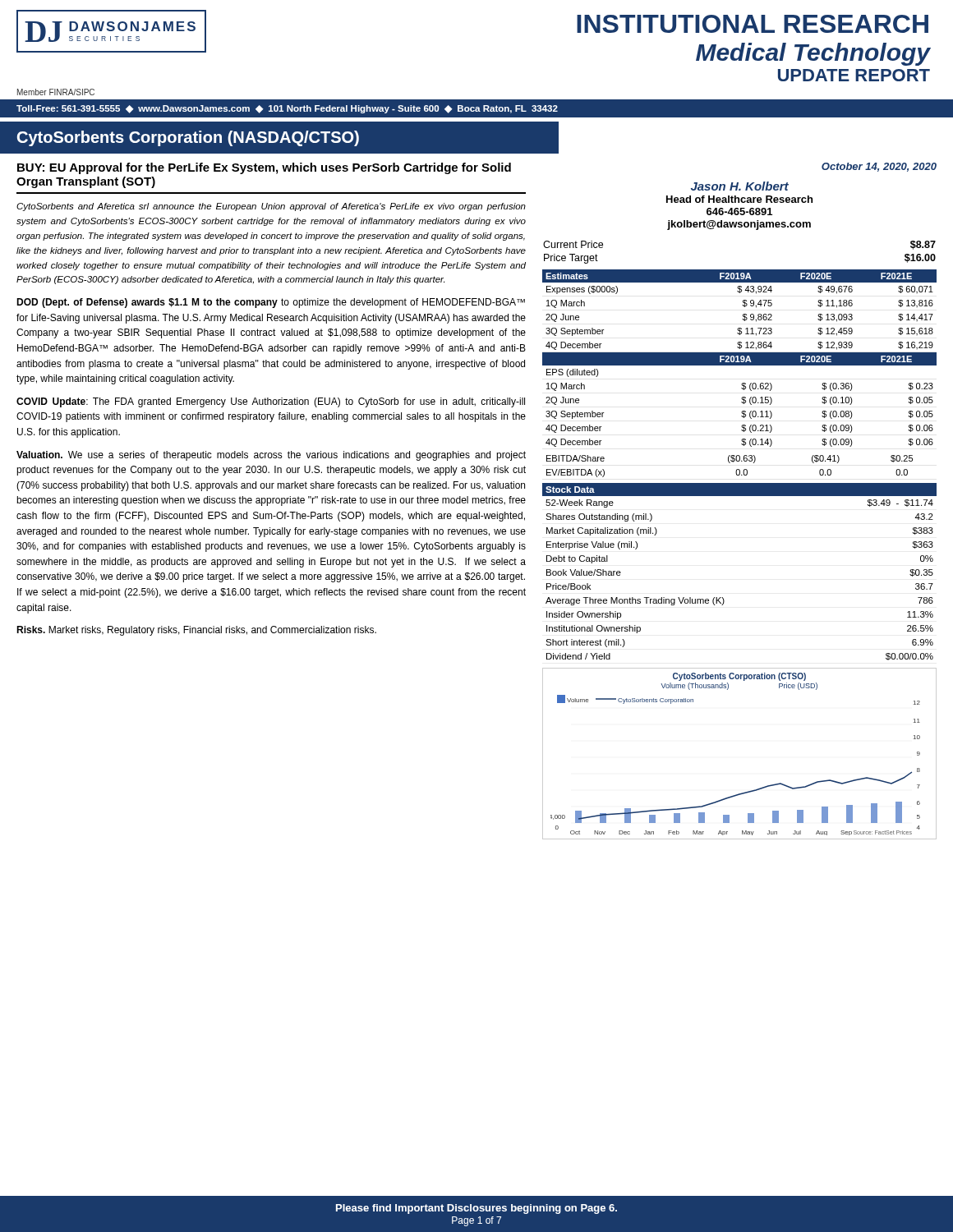Click on the table containing "Average Three Months"
The width and height of the screenshot is (953, 1232).
coord(739,574)
